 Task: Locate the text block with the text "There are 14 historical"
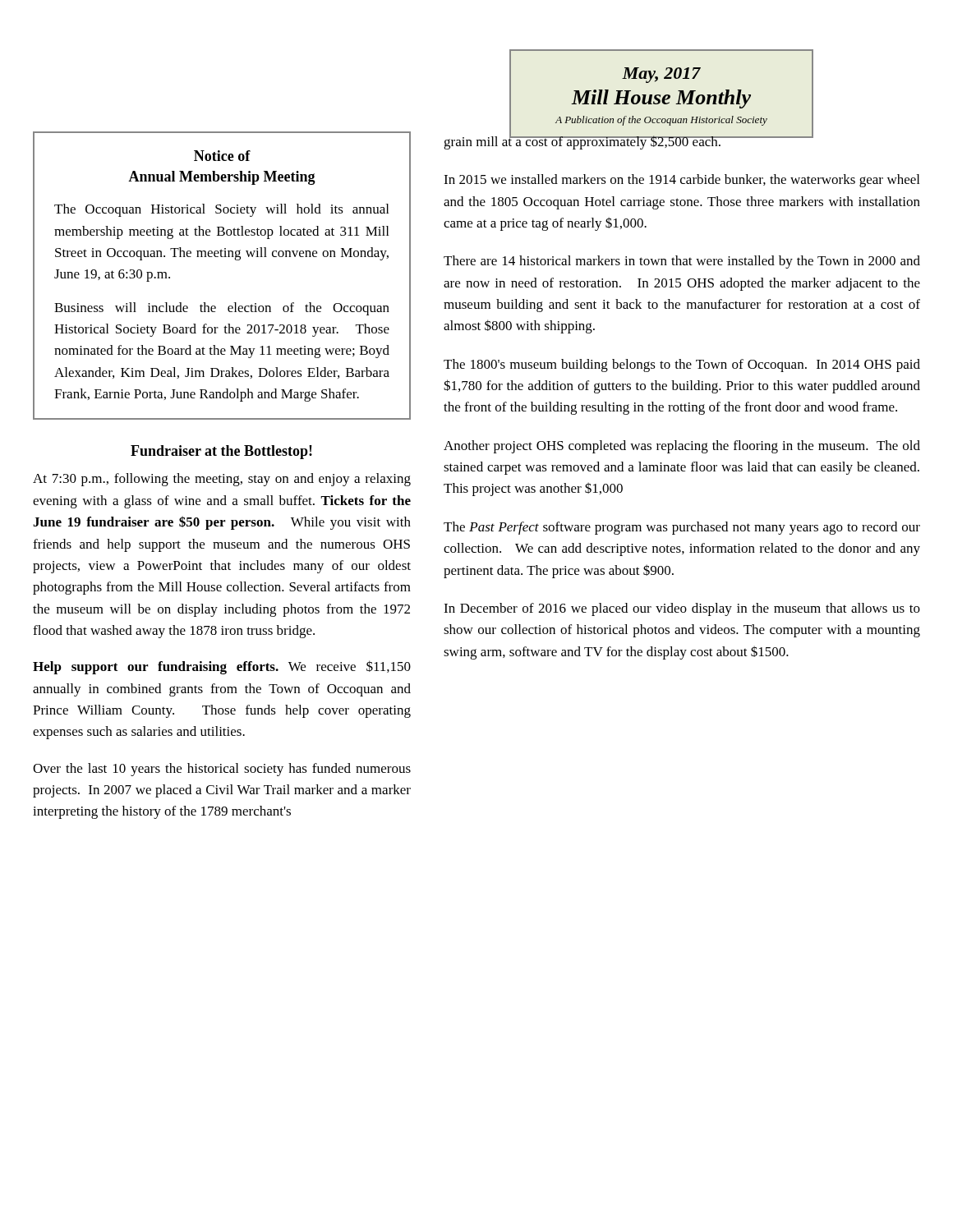tap(682, 294)
